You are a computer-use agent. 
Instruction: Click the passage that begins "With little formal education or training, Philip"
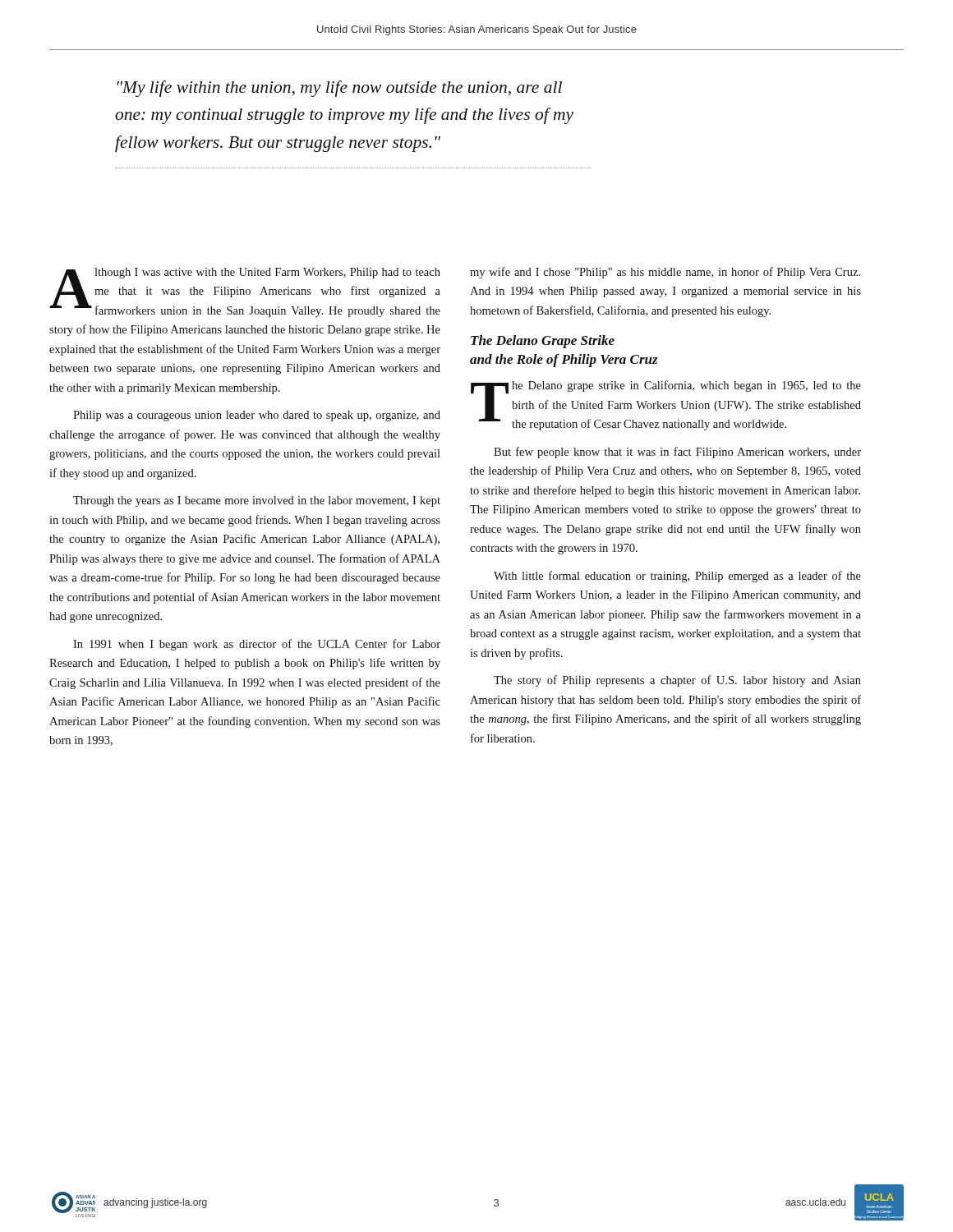pos(665,614)
